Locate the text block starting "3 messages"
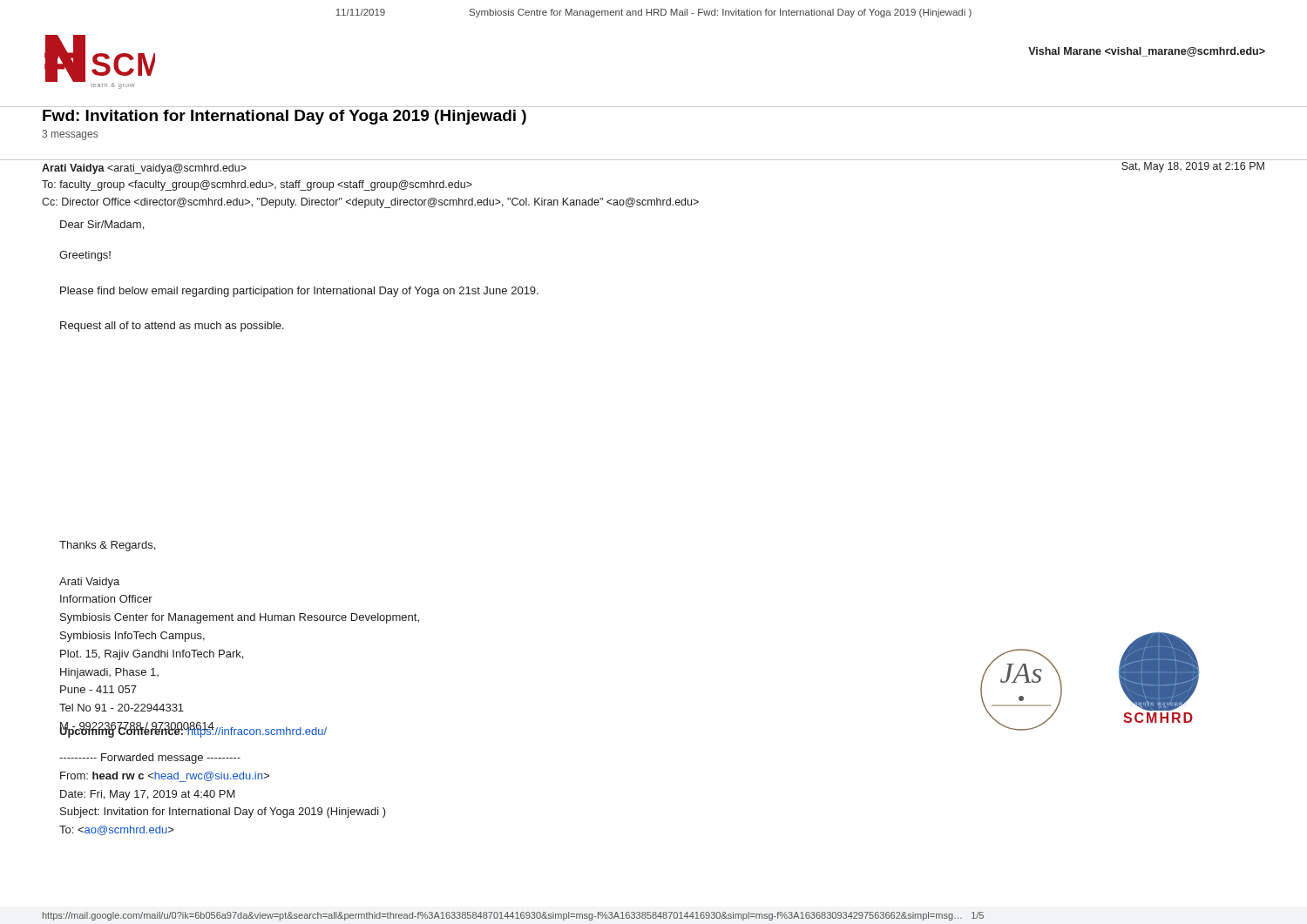The width and height of the screenshot is (1307, 924). tap(70, 134)
